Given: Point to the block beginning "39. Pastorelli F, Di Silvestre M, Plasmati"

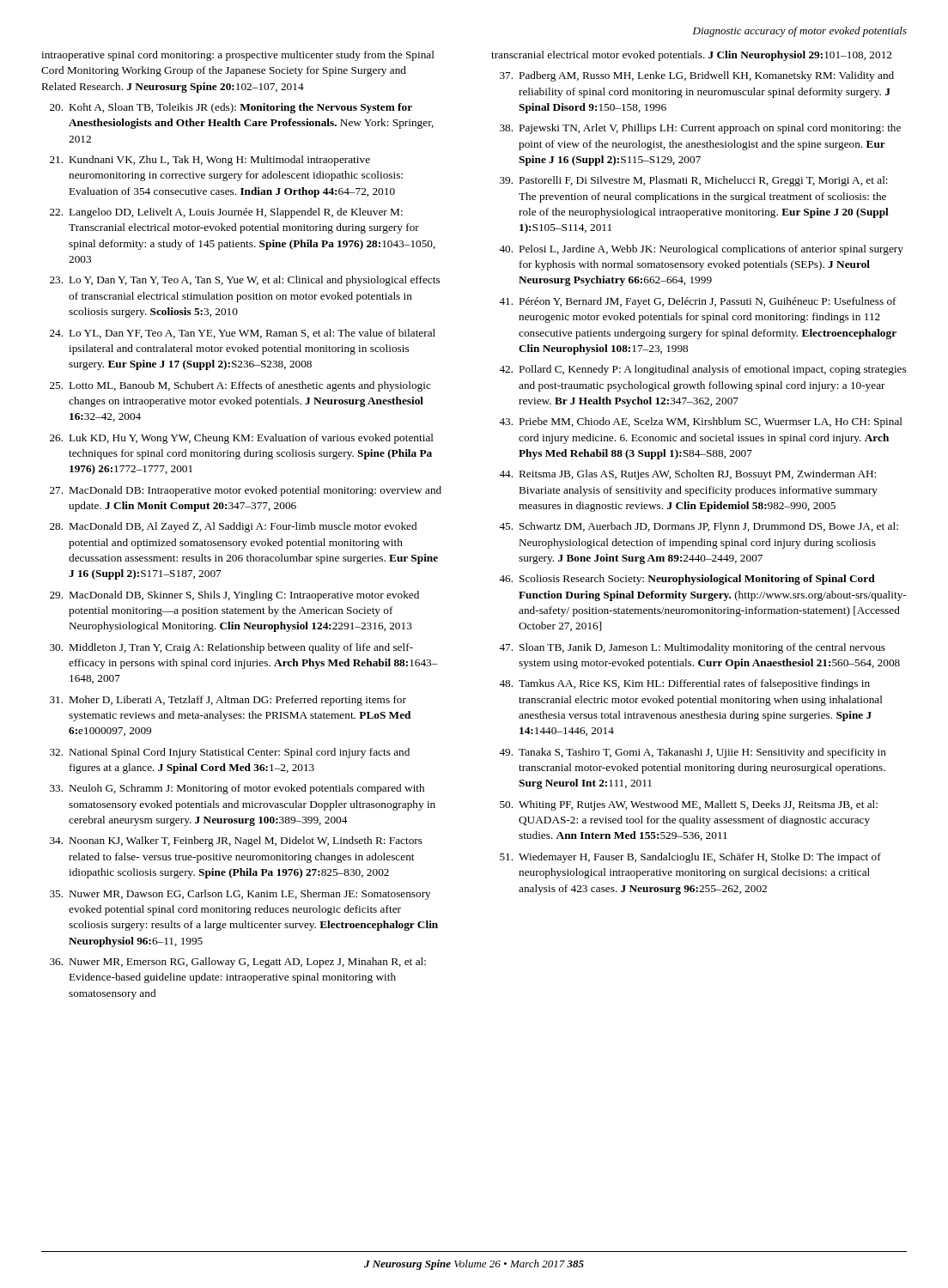Looking at the screenshot, I should [699, 204].
